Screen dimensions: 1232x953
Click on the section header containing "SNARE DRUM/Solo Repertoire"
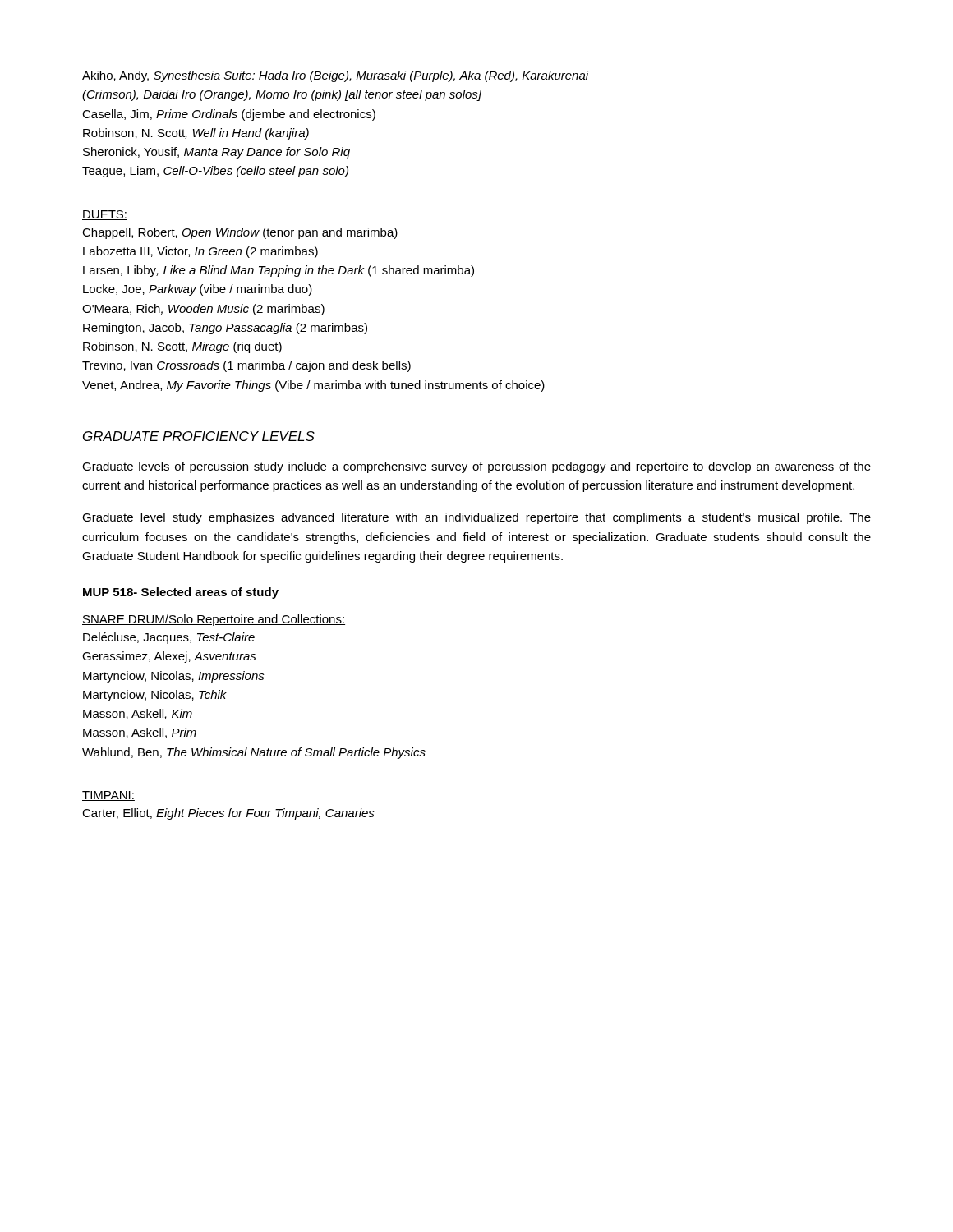[x=214, y=619]
